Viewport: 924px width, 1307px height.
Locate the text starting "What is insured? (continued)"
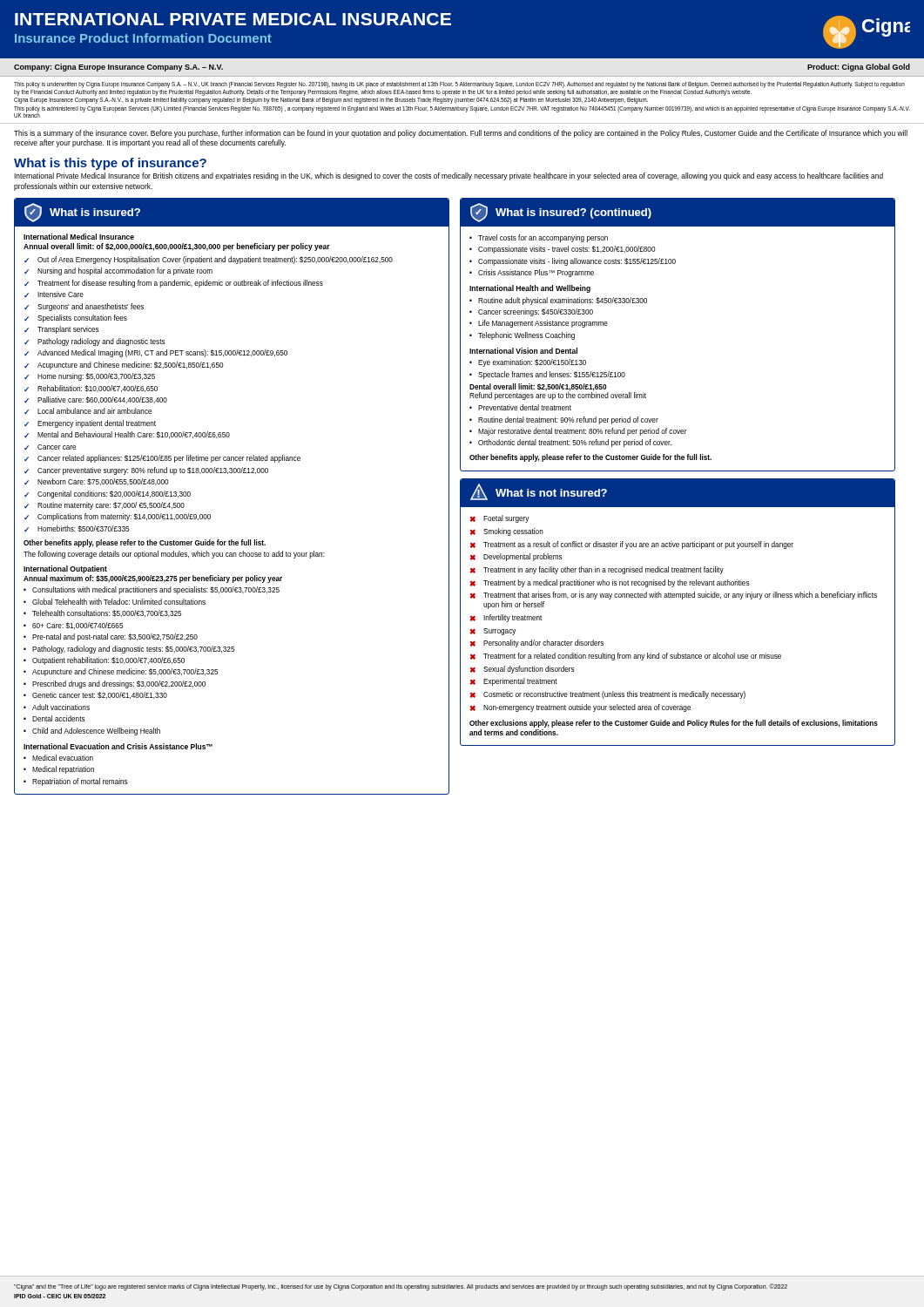tap(574, 212)
